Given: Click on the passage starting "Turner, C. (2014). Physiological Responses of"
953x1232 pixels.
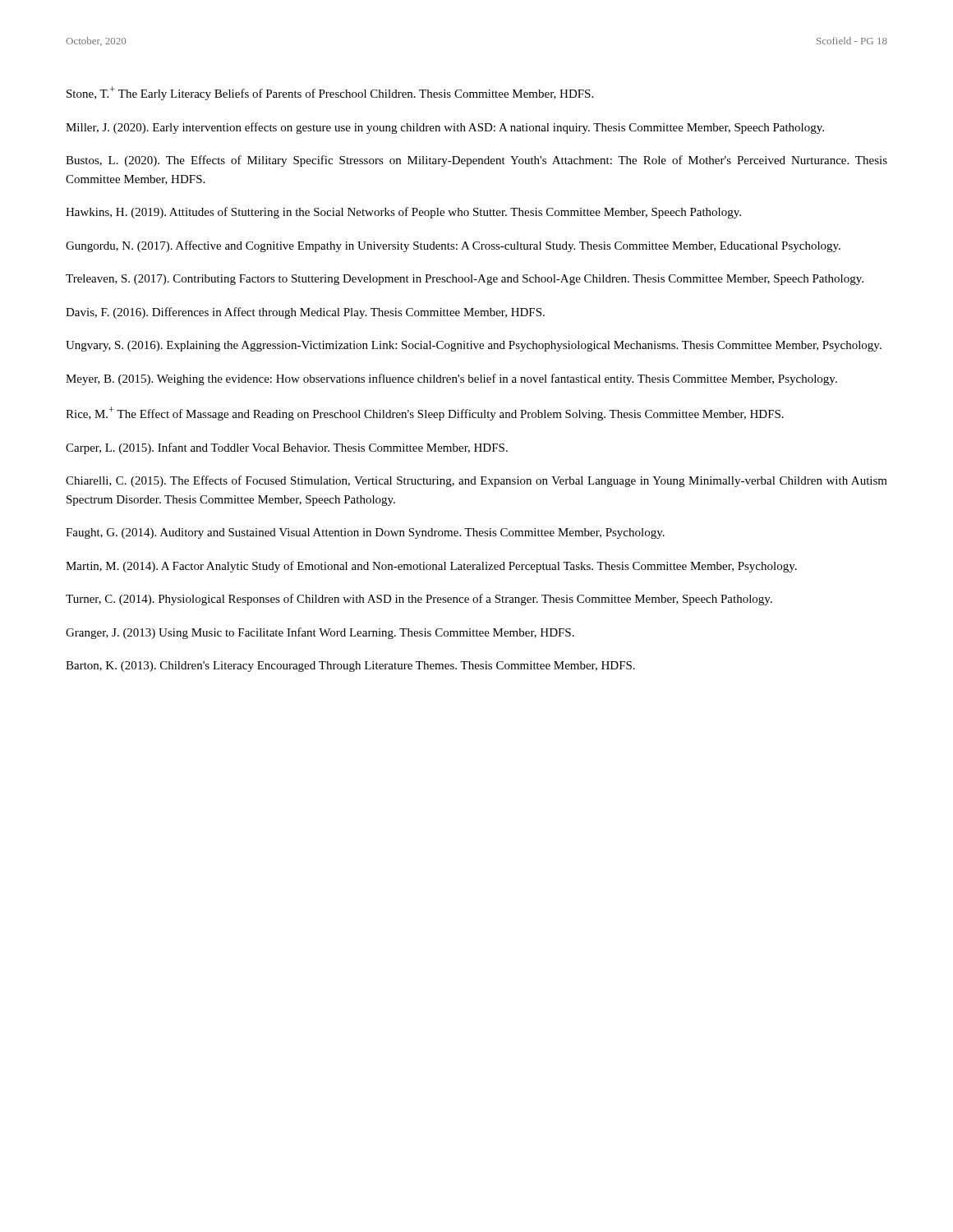Looking at the screenshot, I should [x=419, y=599].
